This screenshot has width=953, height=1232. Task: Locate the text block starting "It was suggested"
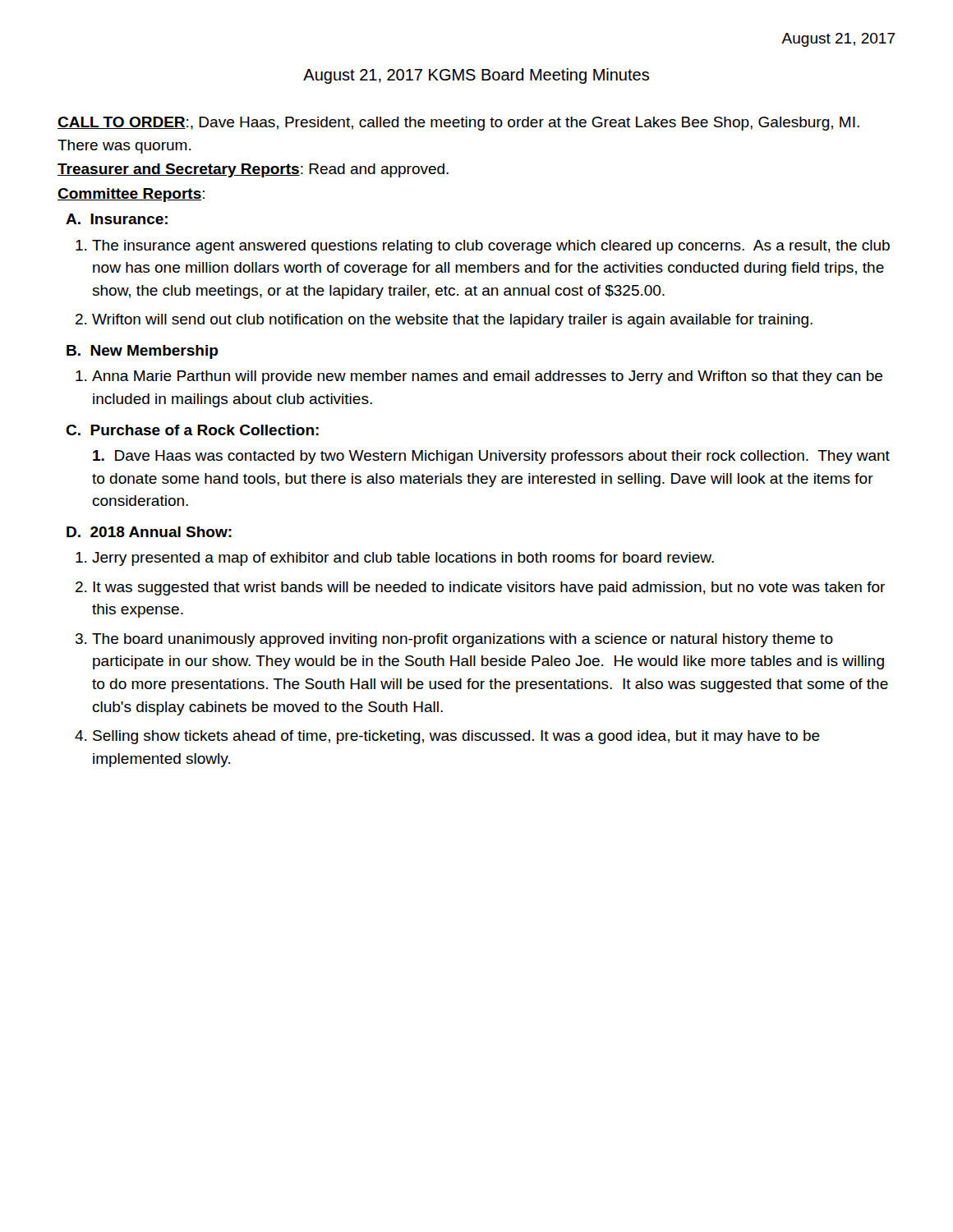click(x=489, y=598)
